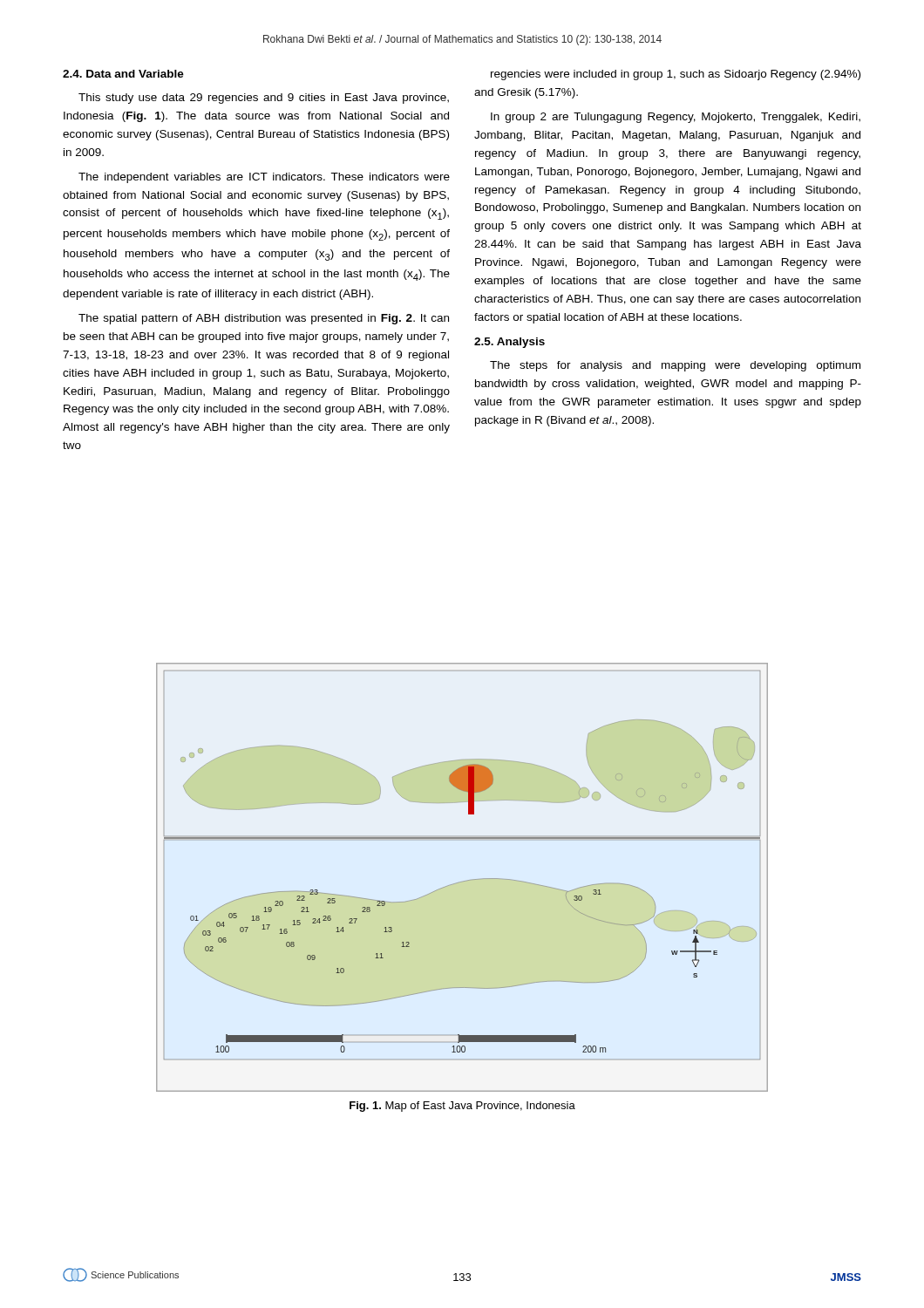Screen dimensions: 1308x924
Task: Find the region starting "The spatial pattern of ABH distribution"
Action: click(256, 382)
